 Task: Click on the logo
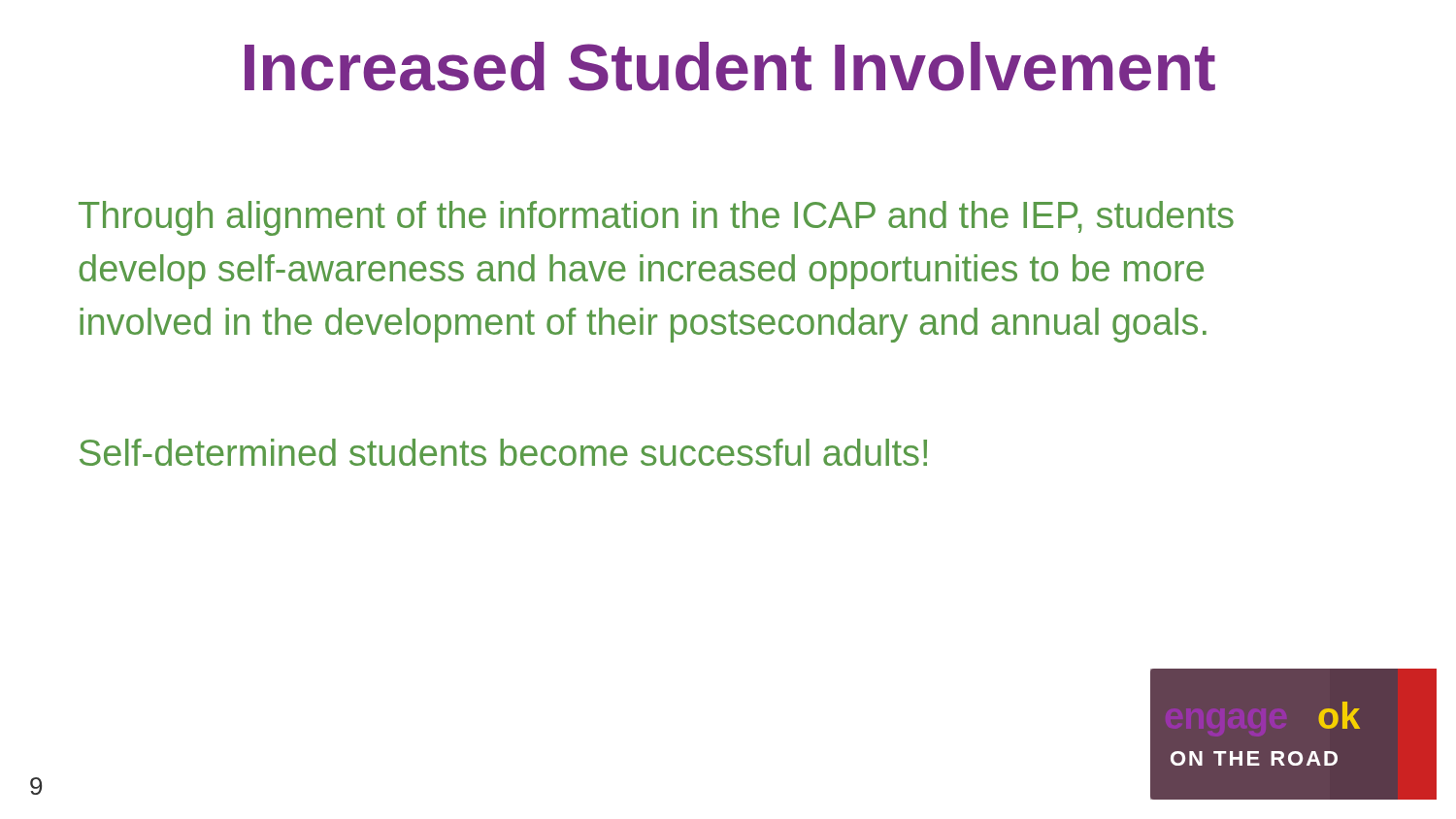click(1293, 734)
